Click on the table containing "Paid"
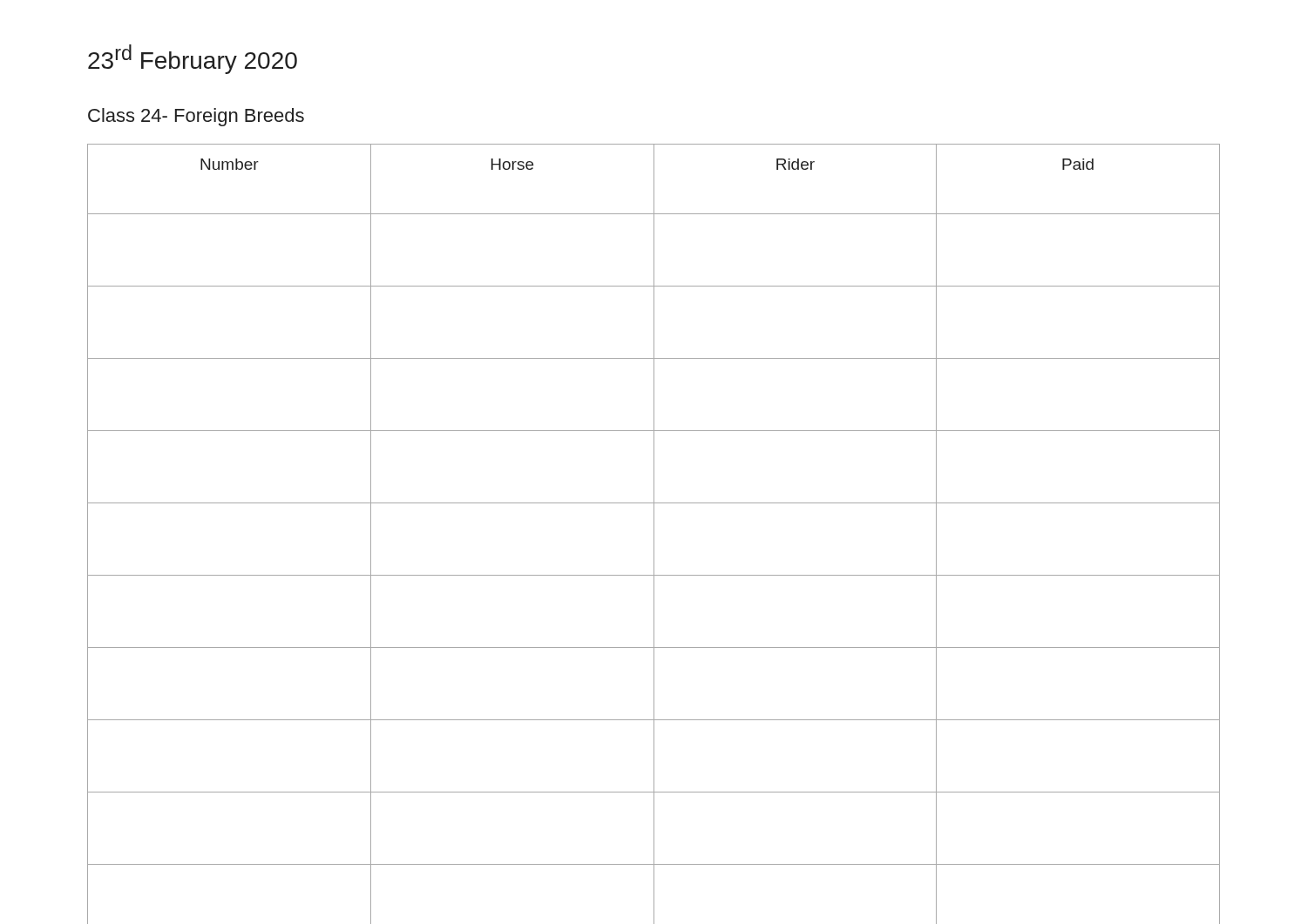This screenshot has width=1307, height=924. point(654,534)
